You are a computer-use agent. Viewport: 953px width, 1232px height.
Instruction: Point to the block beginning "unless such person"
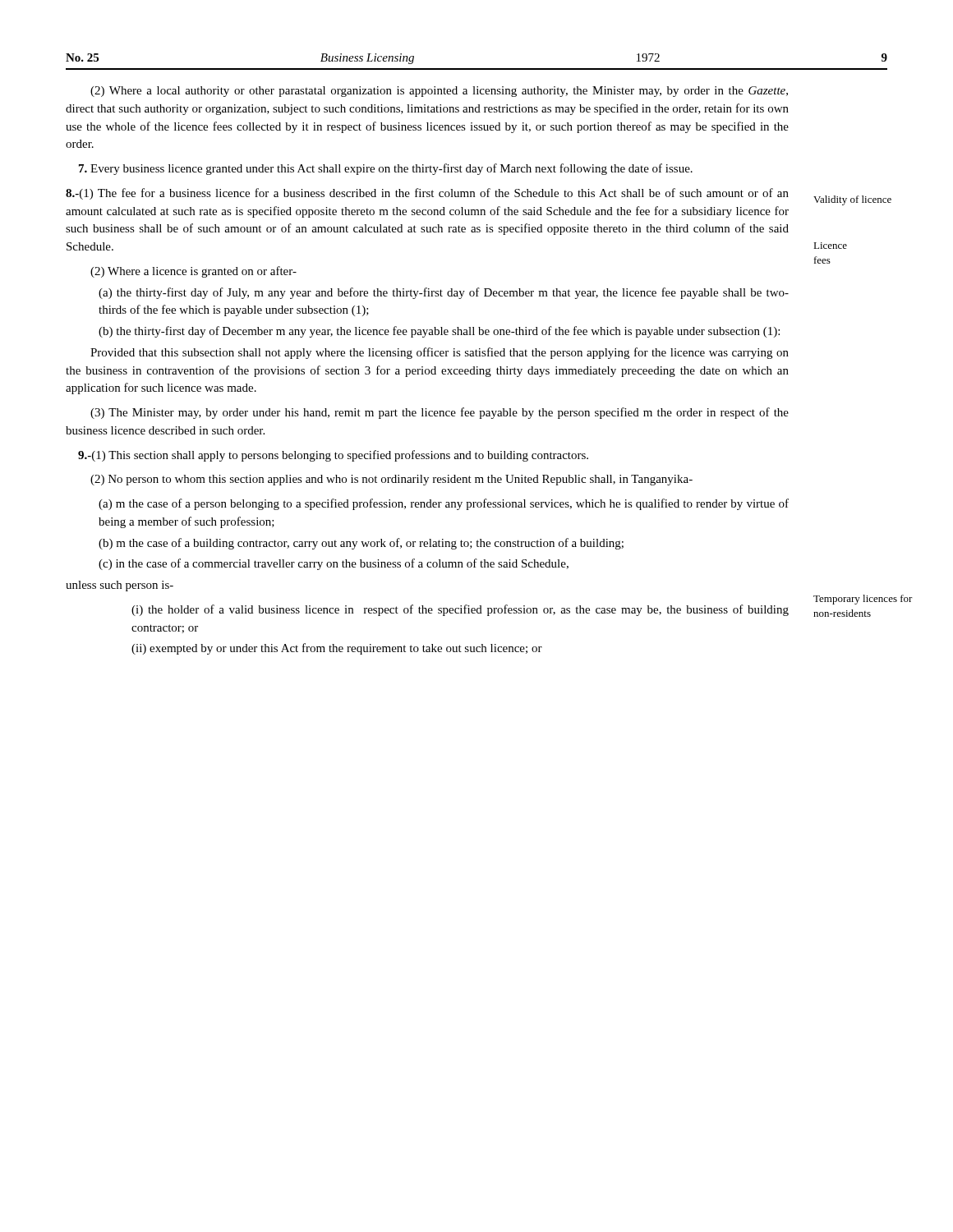pyautogui.click(x=120, y=586)
